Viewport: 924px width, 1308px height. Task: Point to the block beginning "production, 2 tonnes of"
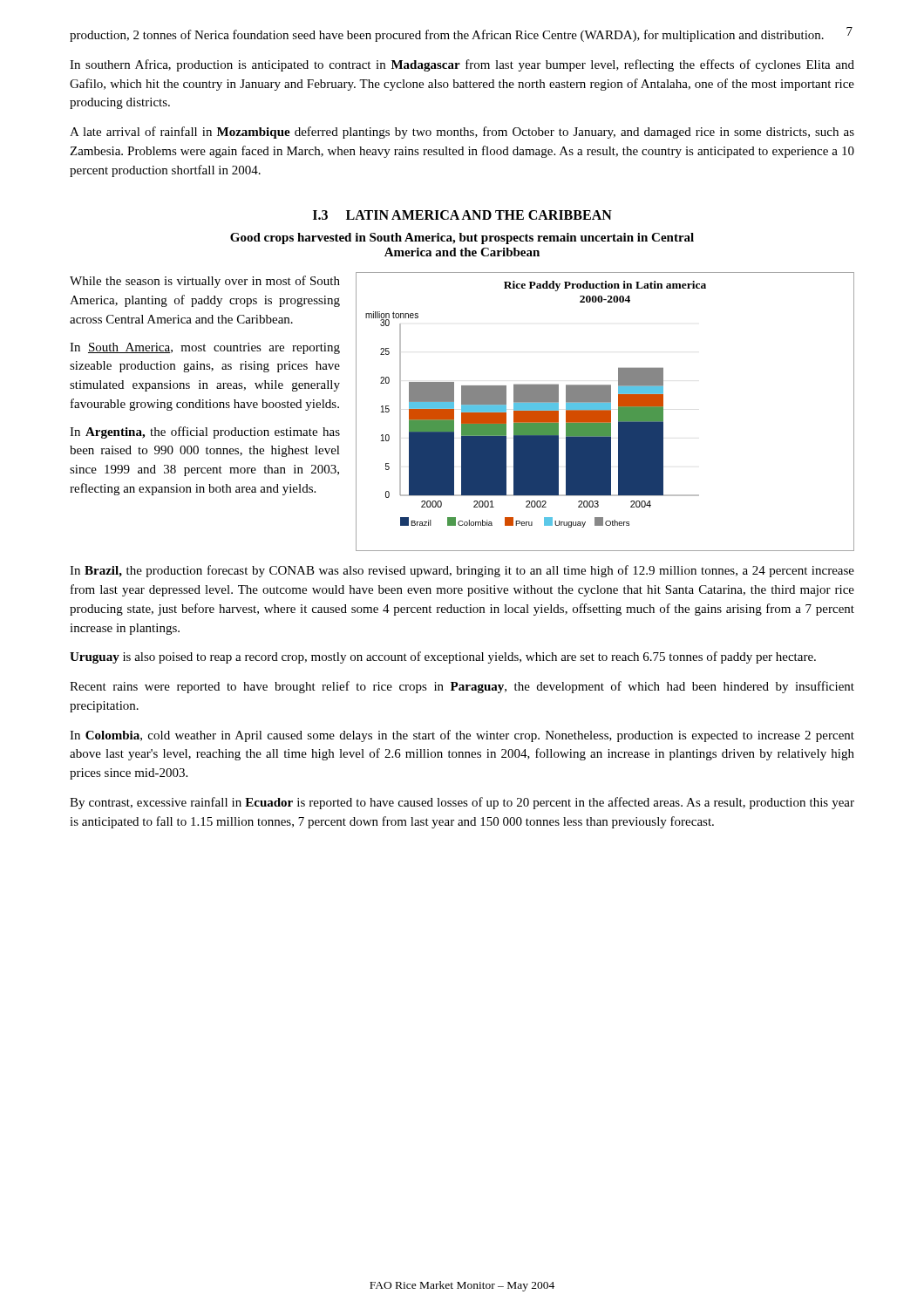click(x=462, y=36)
